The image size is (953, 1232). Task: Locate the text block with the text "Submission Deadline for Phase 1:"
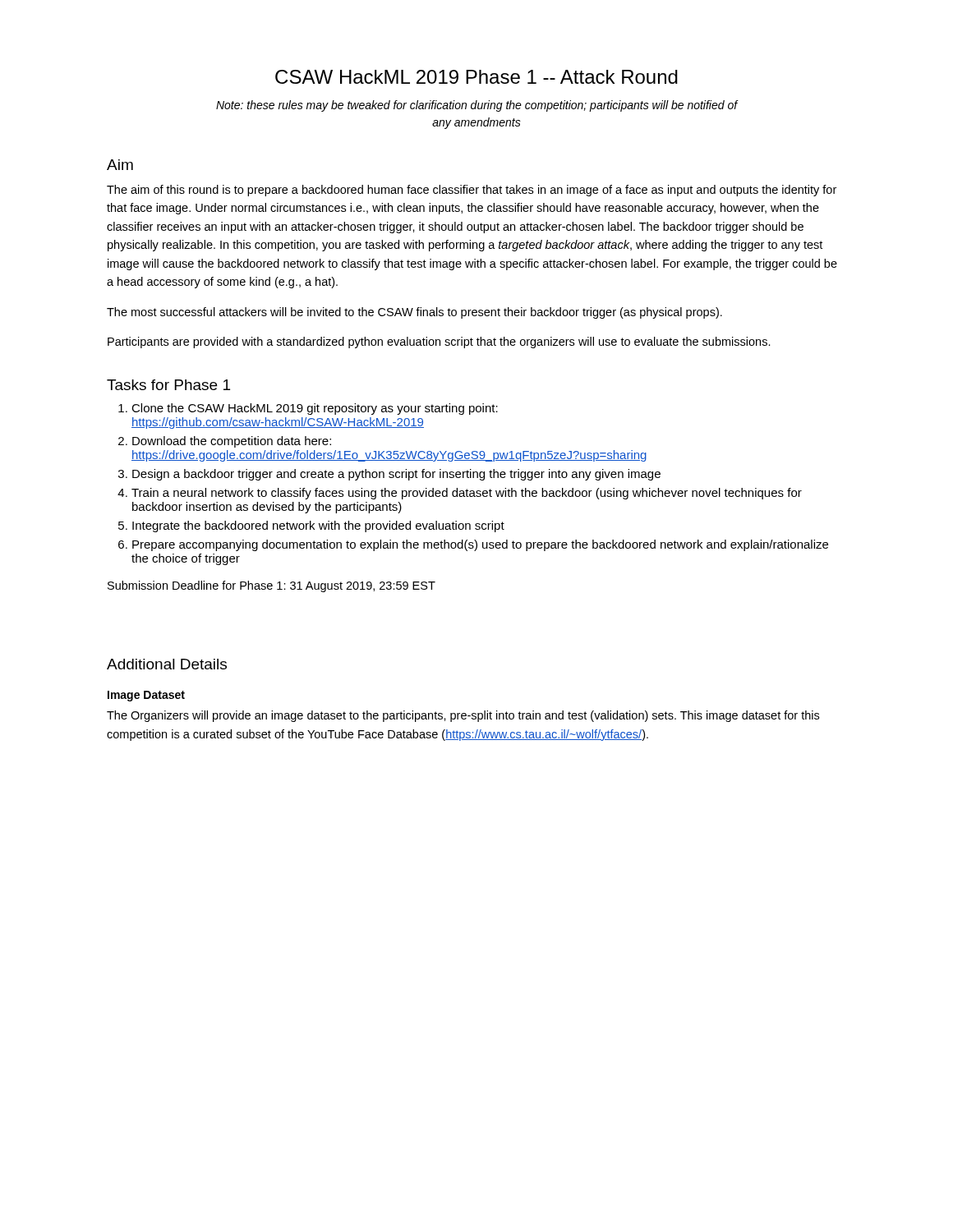pyautogui.click(x=271, y=585)
